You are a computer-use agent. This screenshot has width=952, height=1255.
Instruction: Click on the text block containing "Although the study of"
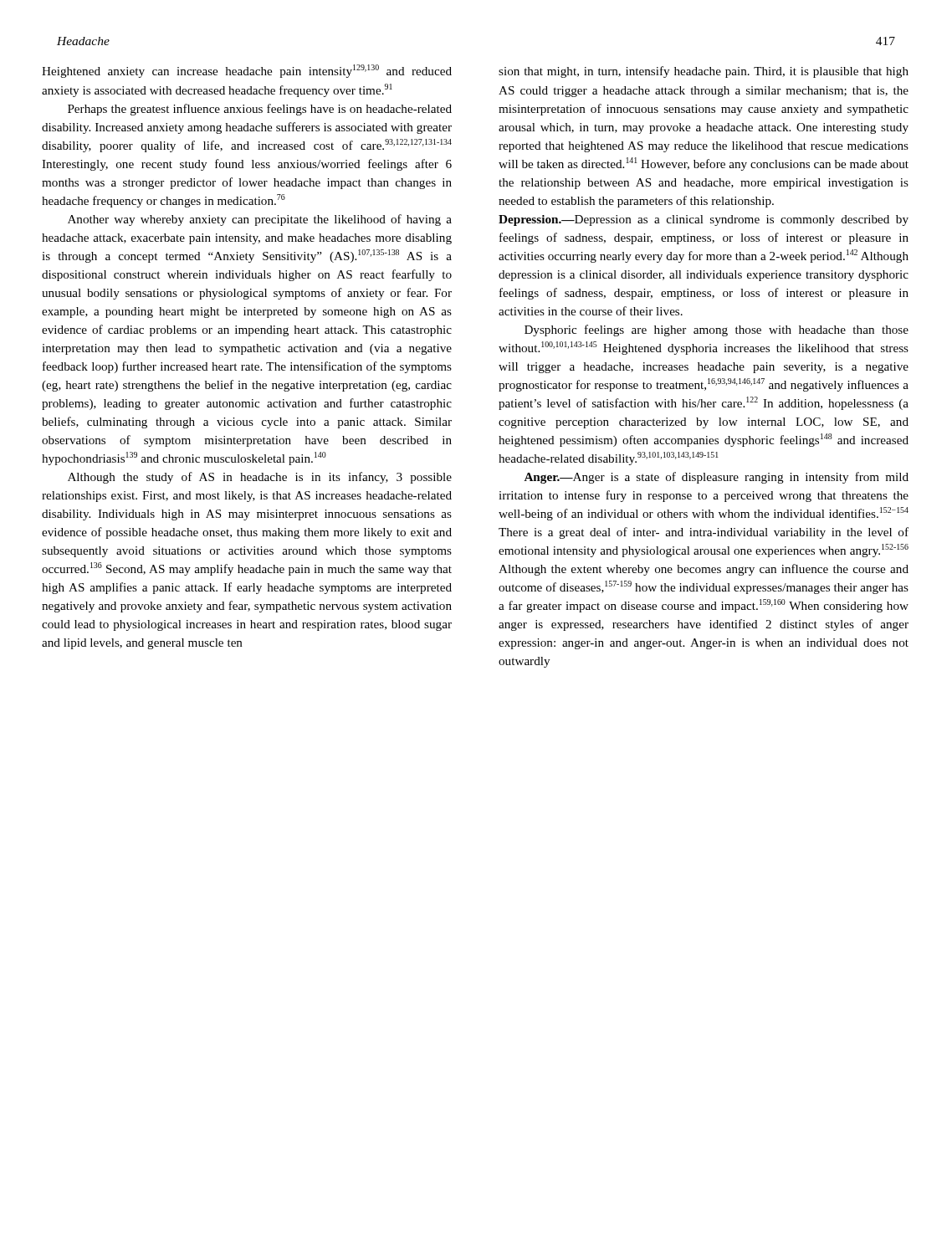[x=247, y=560]
